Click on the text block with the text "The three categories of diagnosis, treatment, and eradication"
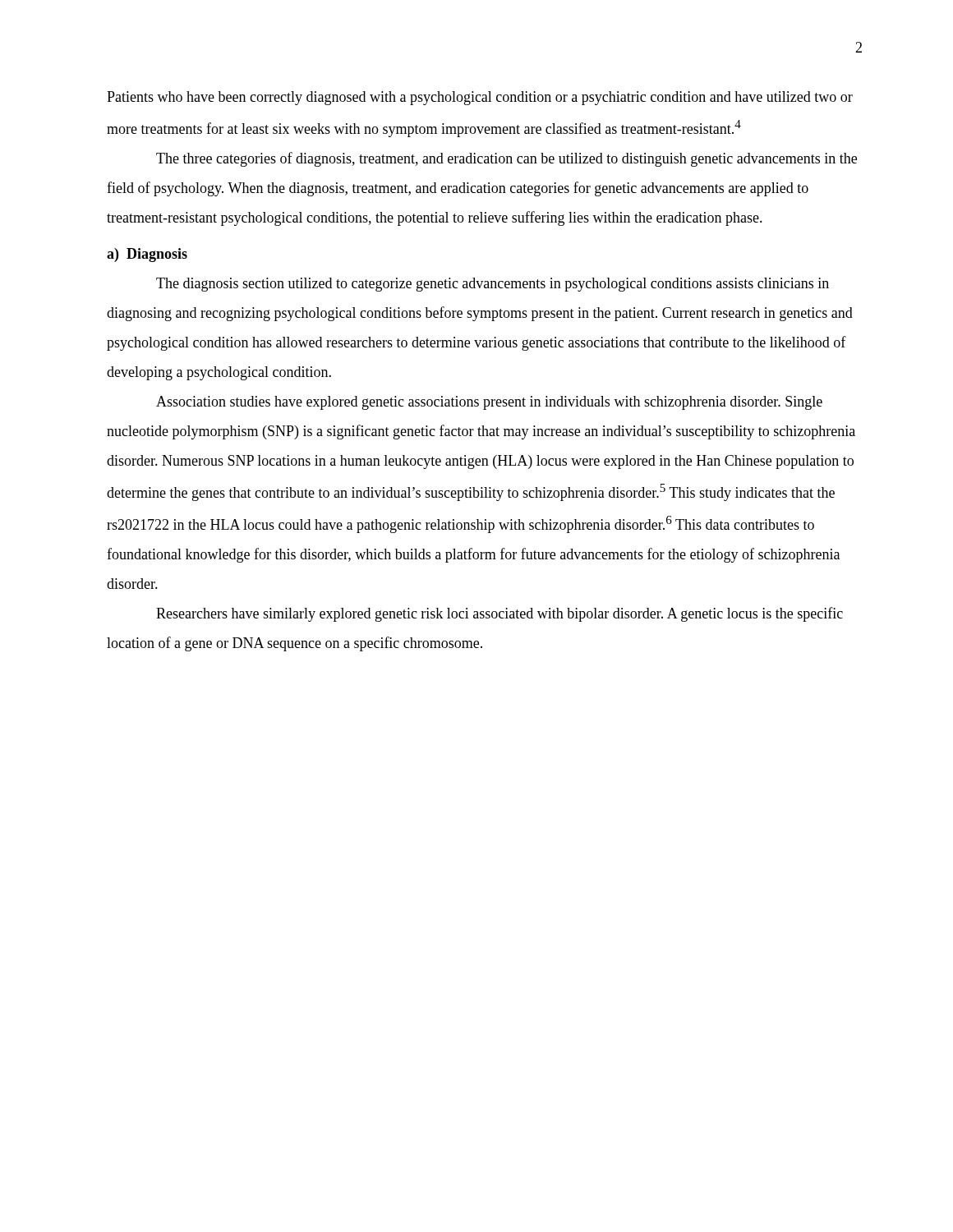 pos(485,188)
